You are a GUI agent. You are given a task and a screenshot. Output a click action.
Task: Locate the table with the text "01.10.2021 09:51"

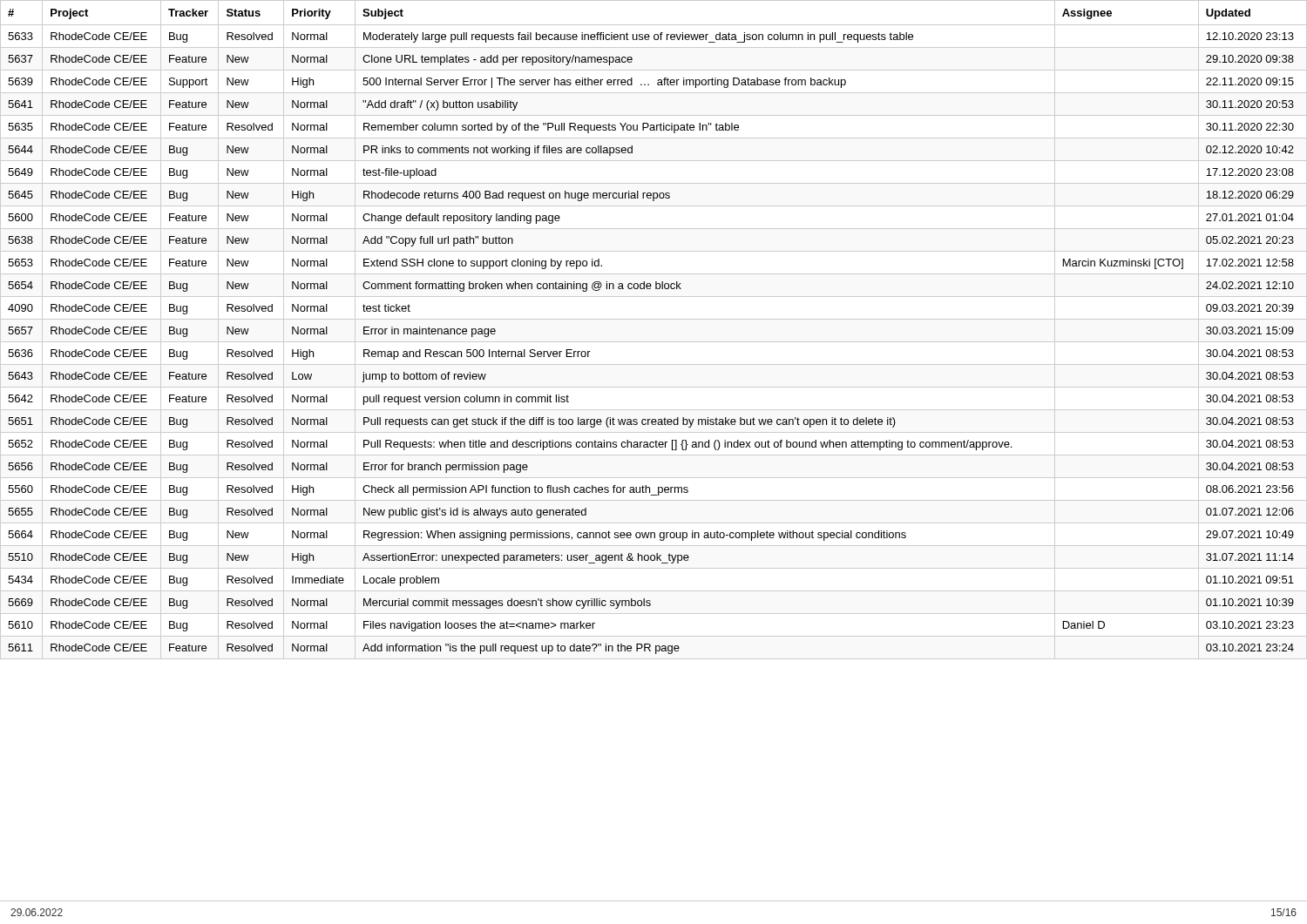tap(654, 330)
